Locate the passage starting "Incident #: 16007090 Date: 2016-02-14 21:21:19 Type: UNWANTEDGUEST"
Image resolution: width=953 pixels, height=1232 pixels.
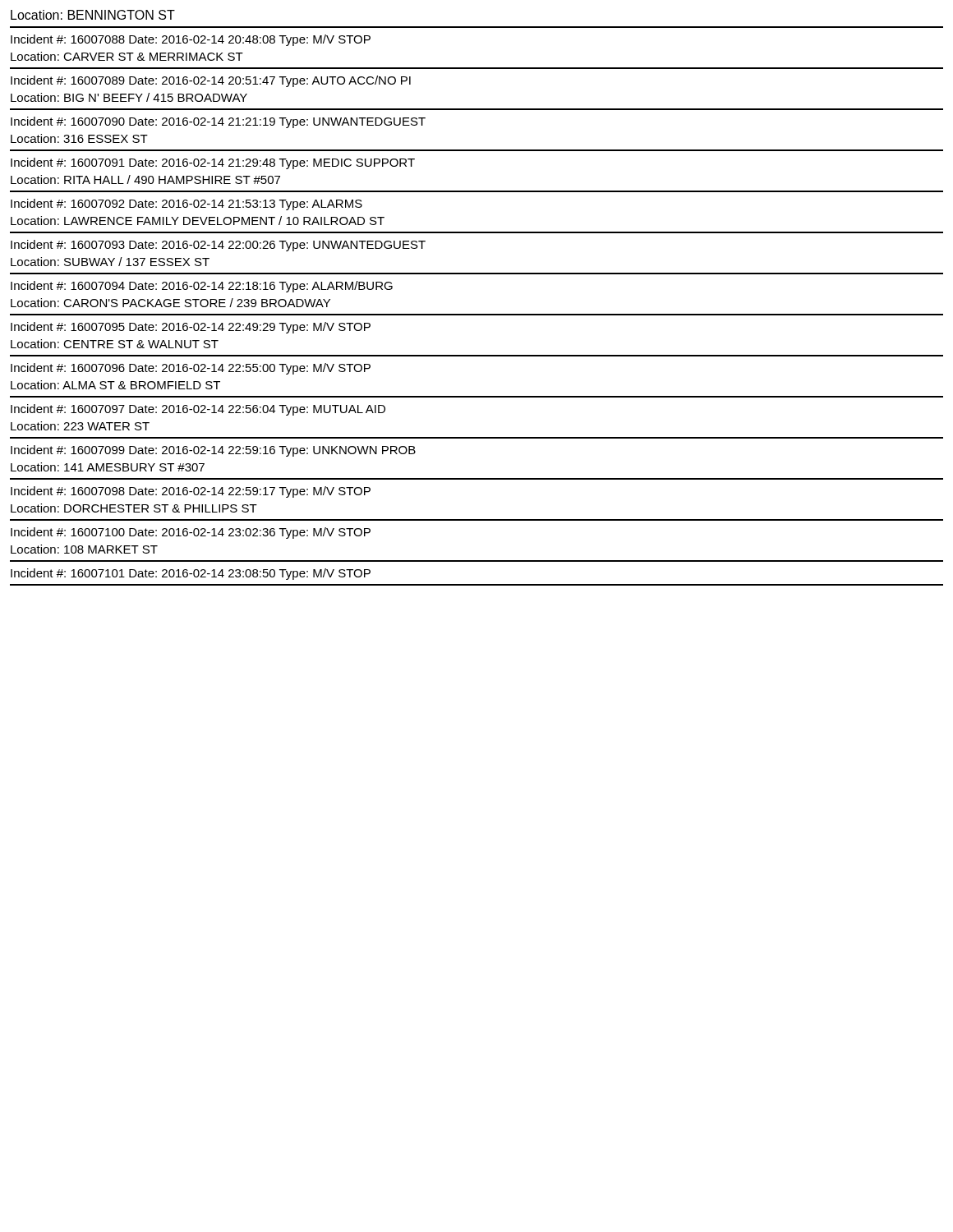coord(218,122)
